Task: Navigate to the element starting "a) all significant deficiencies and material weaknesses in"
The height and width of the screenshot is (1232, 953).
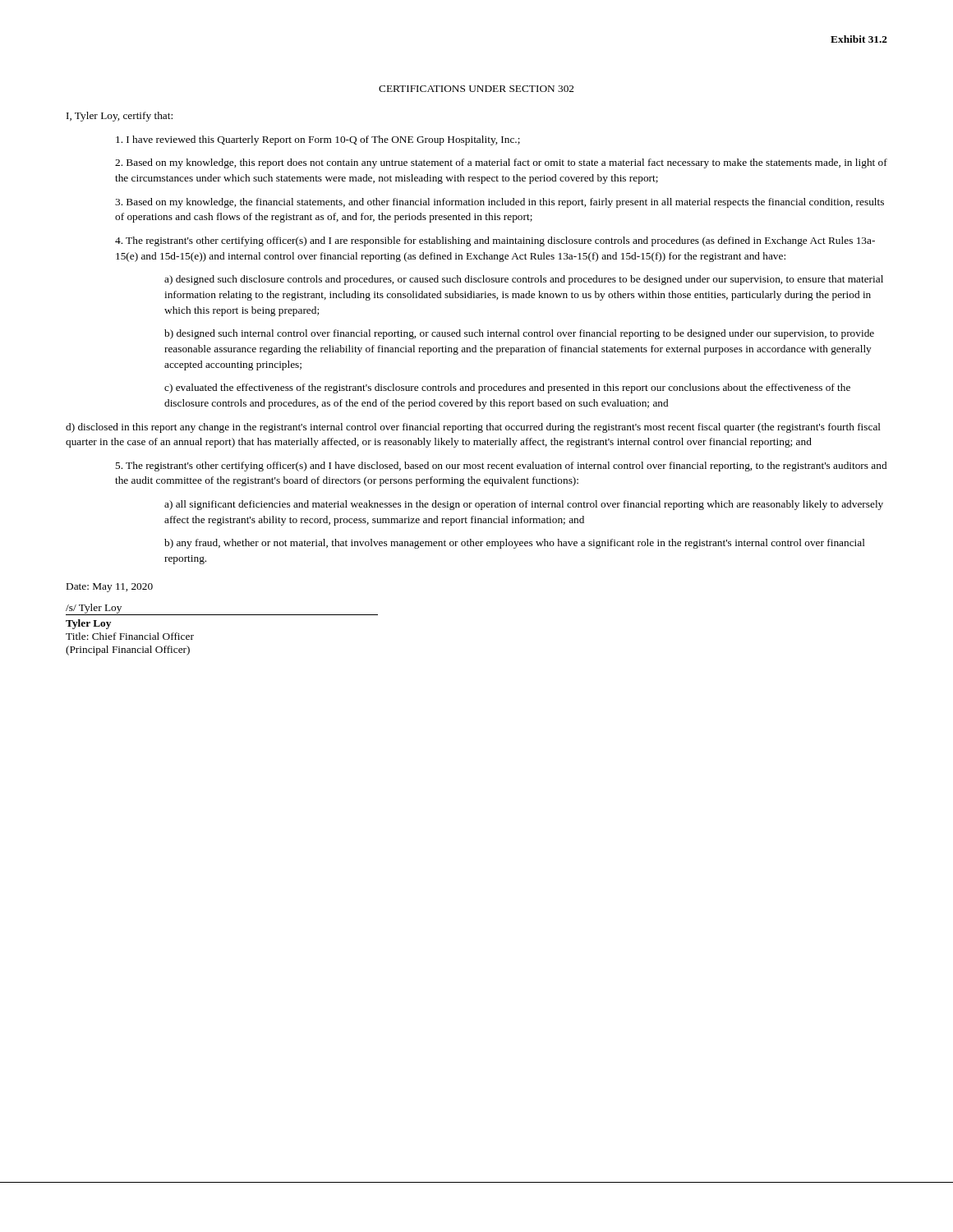Action: [524, 512]
